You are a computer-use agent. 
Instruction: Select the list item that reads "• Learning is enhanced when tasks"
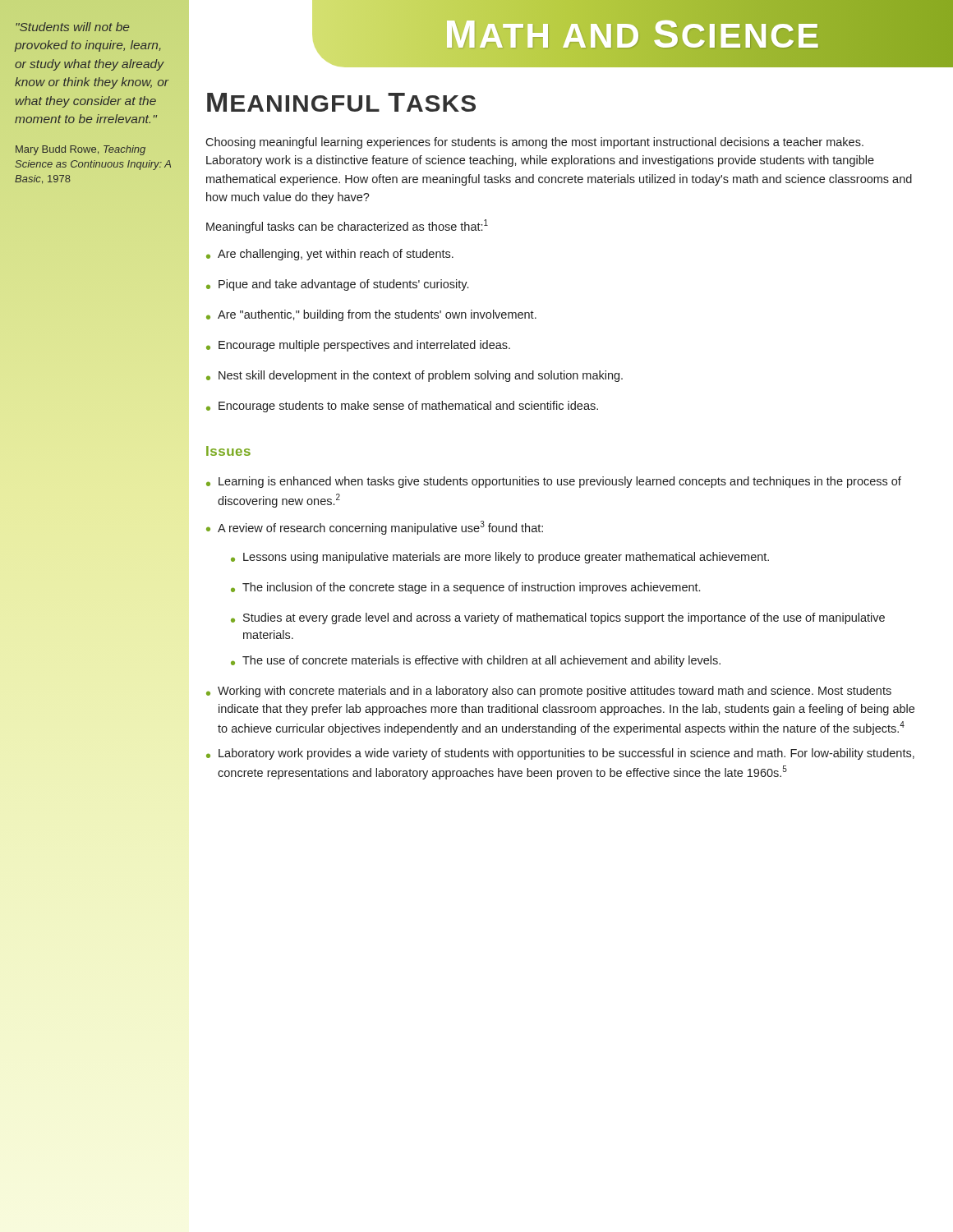pyautogui.click(x=563, y=492)
